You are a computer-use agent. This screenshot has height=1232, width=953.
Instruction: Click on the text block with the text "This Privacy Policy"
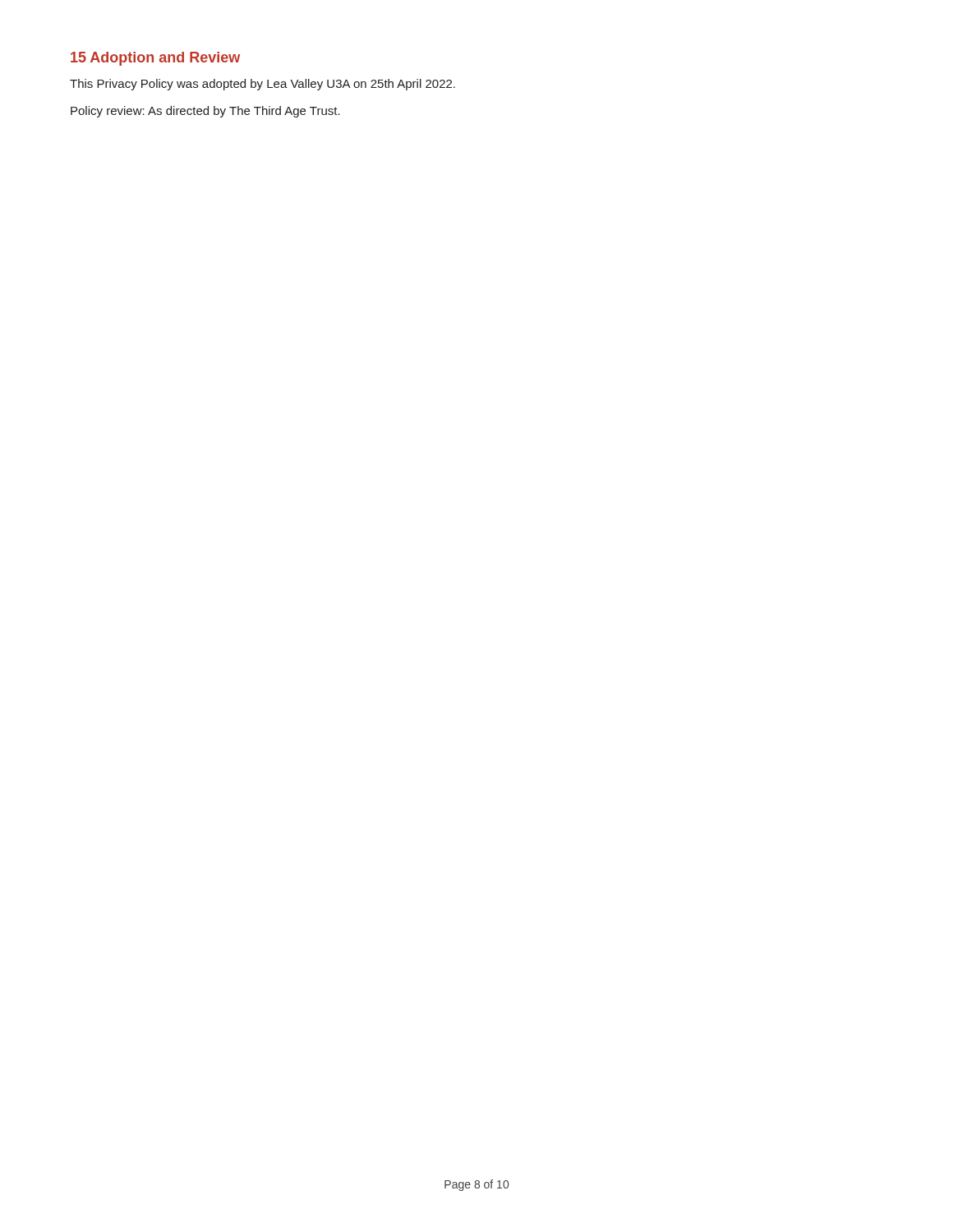coord(263,83)
